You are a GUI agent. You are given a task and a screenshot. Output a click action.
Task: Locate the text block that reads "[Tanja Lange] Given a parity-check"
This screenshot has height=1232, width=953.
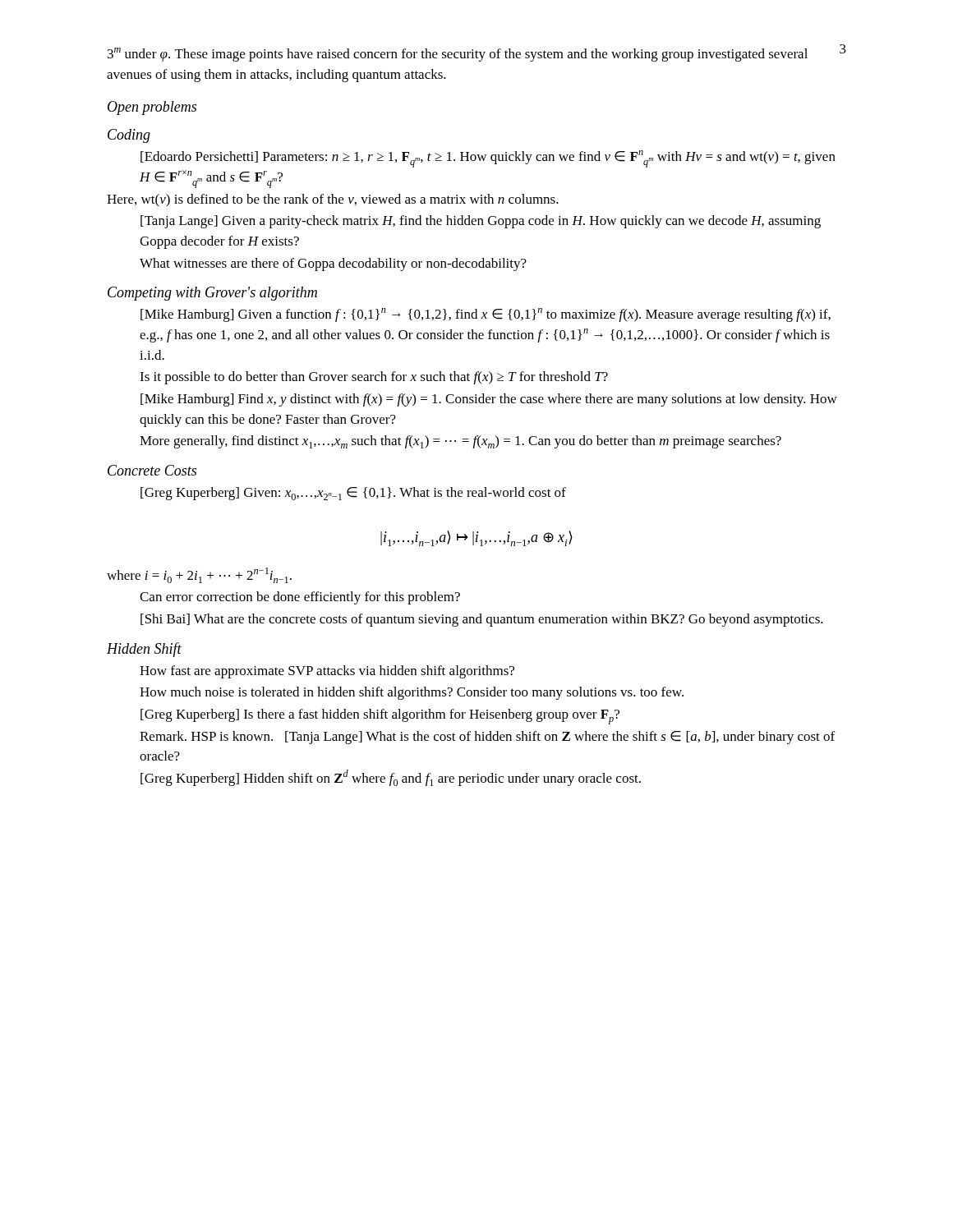pos(480,231)
